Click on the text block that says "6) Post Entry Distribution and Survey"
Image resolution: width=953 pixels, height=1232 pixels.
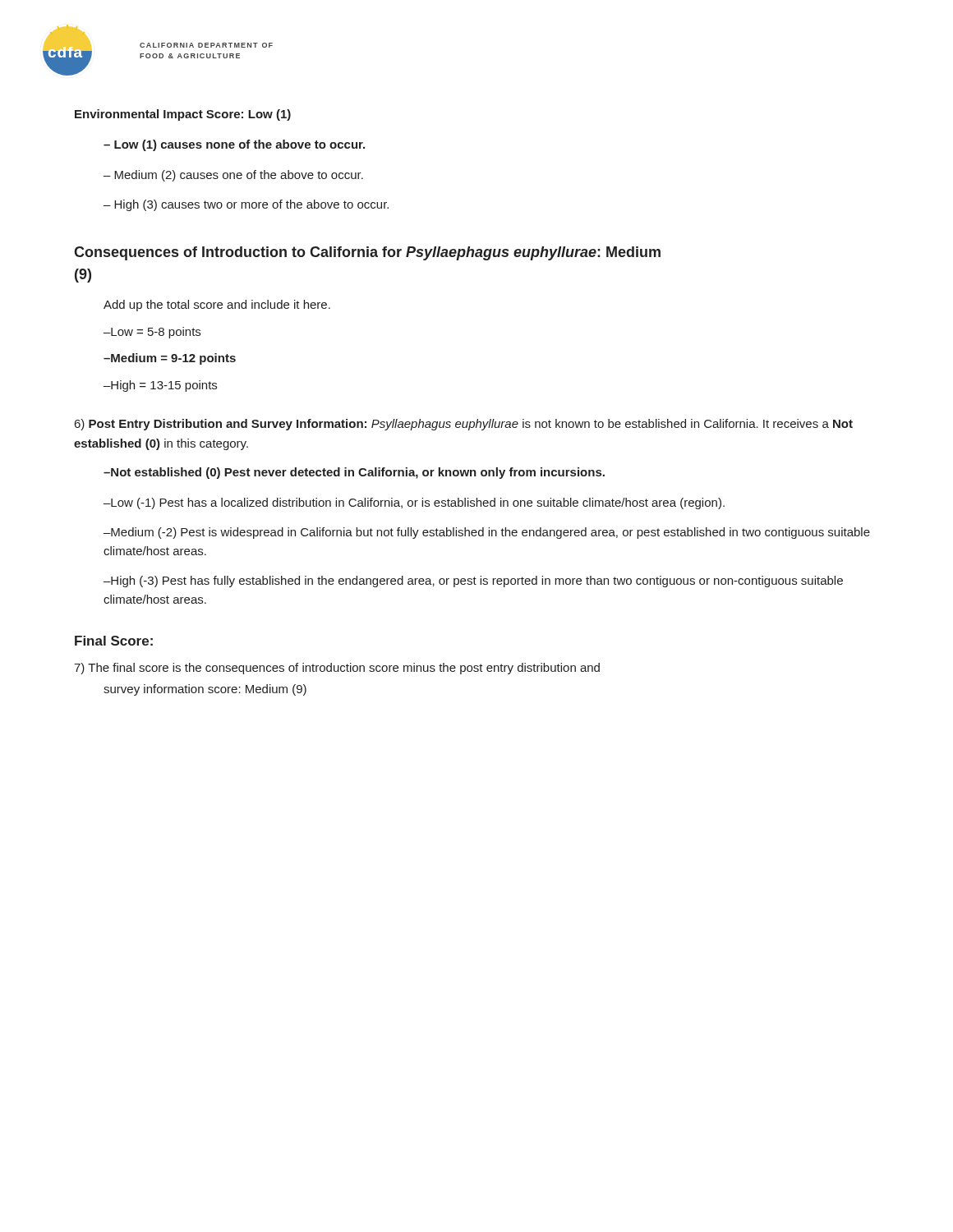click(463, 433)
